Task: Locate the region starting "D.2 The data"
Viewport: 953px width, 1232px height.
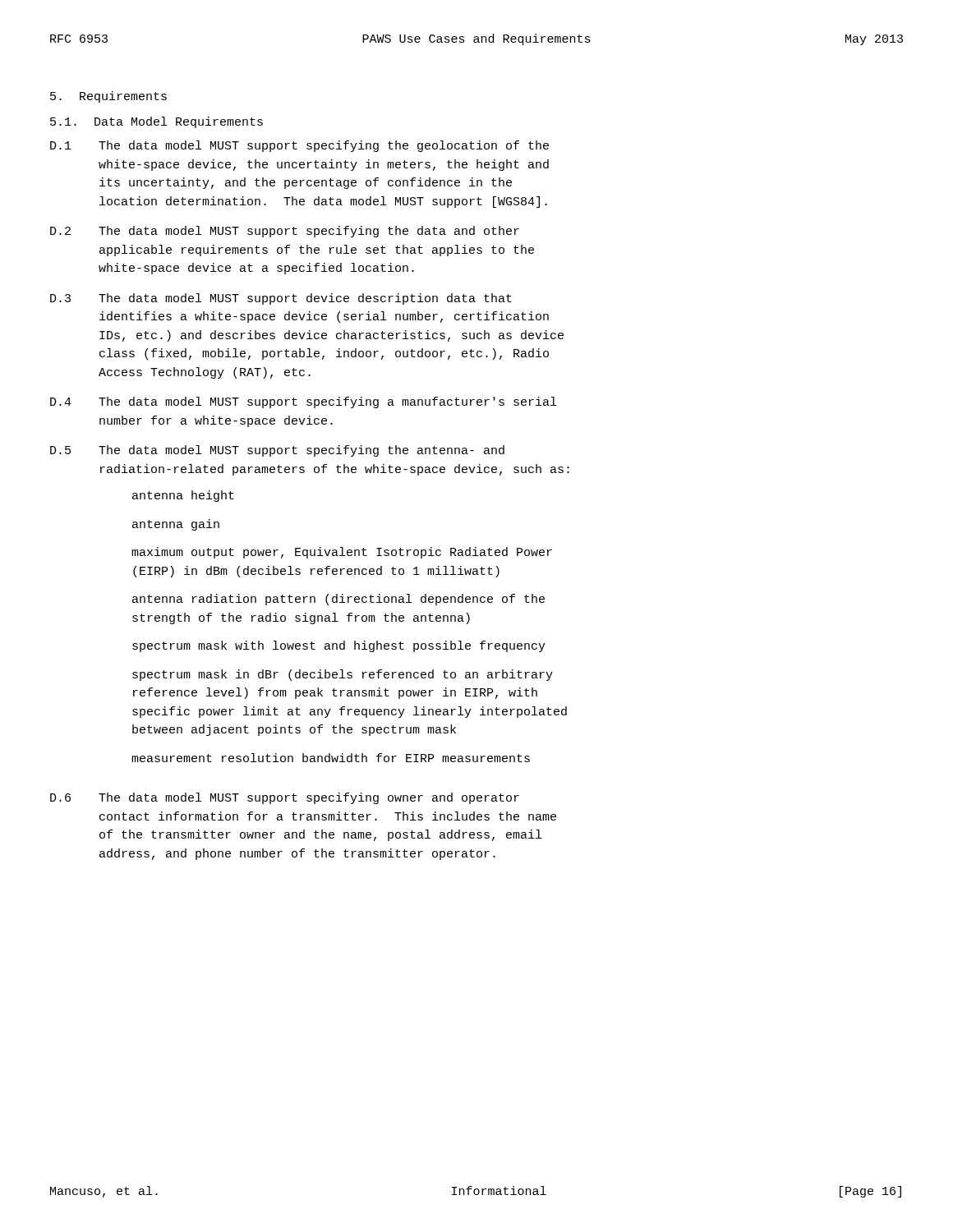Action: [476, 251]
